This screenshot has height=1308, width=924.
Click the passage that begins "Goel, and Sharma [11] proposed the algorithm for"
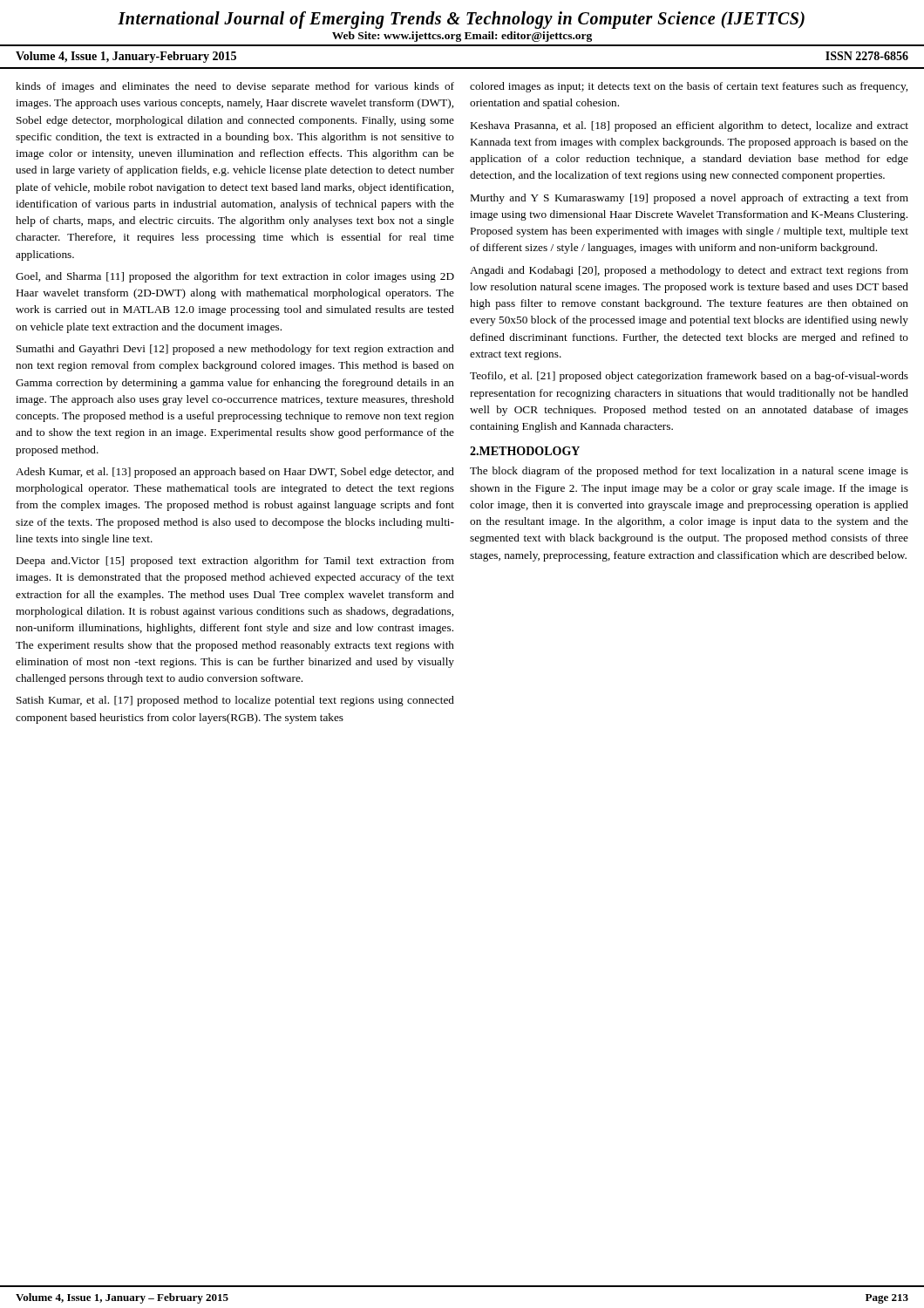point(235,301)
